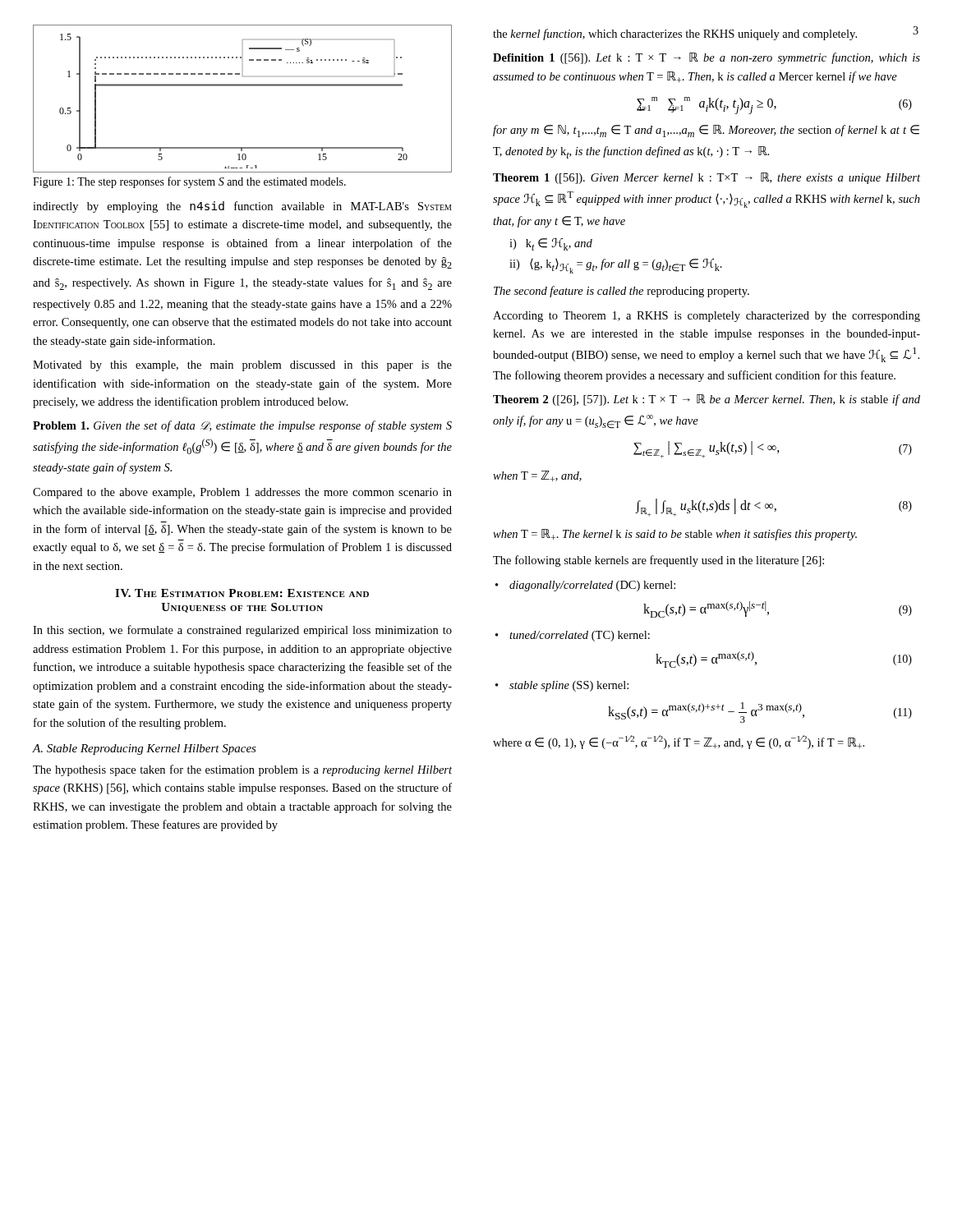Screen dimensions: 1232x953
Task: Find the text starting "where α ∈ (0, 1), γ"
Action: (x=679, y=743)
